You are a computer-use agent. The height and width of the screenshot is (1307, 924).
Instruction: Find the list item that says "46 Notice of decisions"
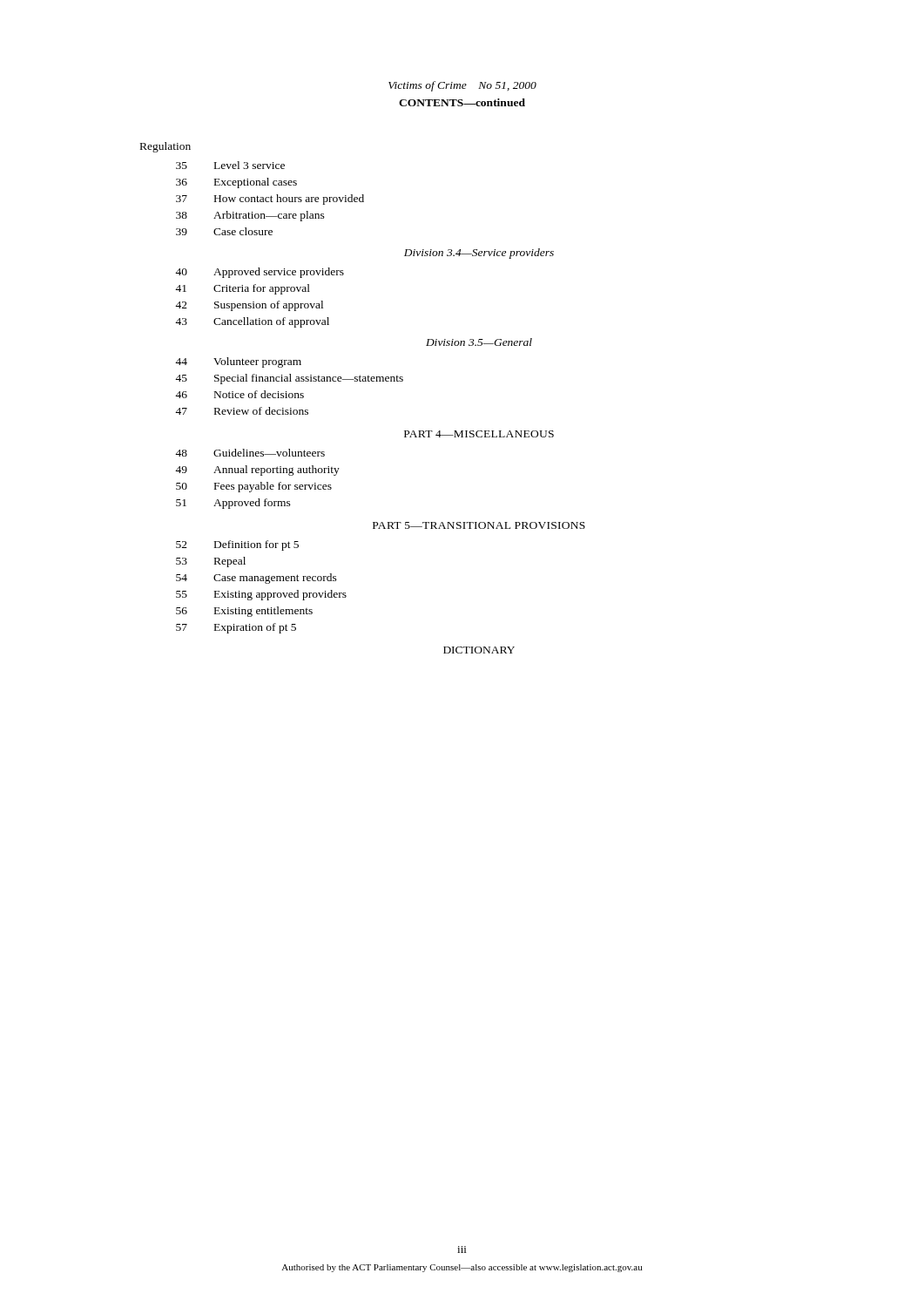click(239, 394)
